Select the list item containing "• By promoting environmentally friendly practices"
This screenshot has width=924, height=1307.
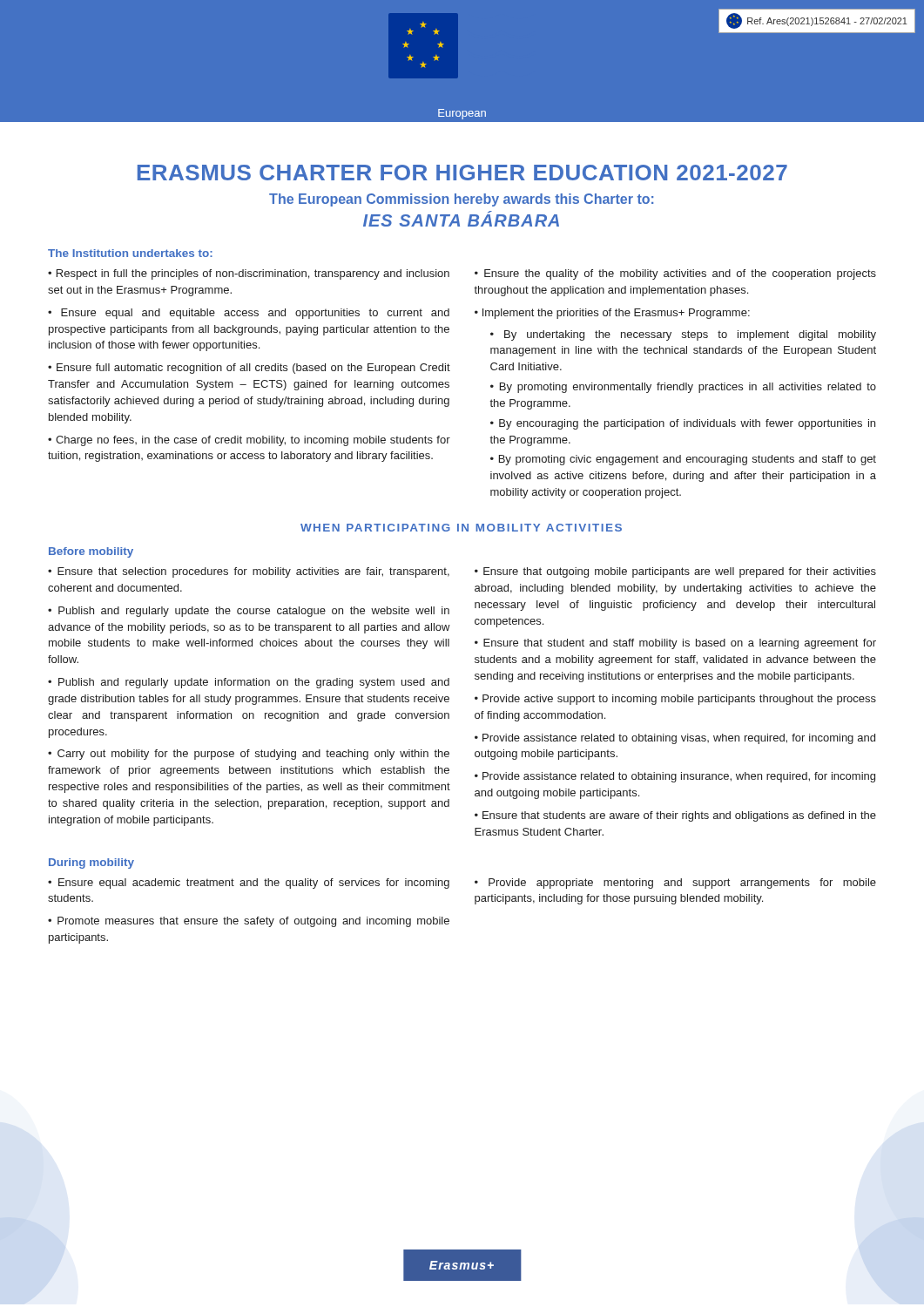pyautogui.click(x=683, y=395)
